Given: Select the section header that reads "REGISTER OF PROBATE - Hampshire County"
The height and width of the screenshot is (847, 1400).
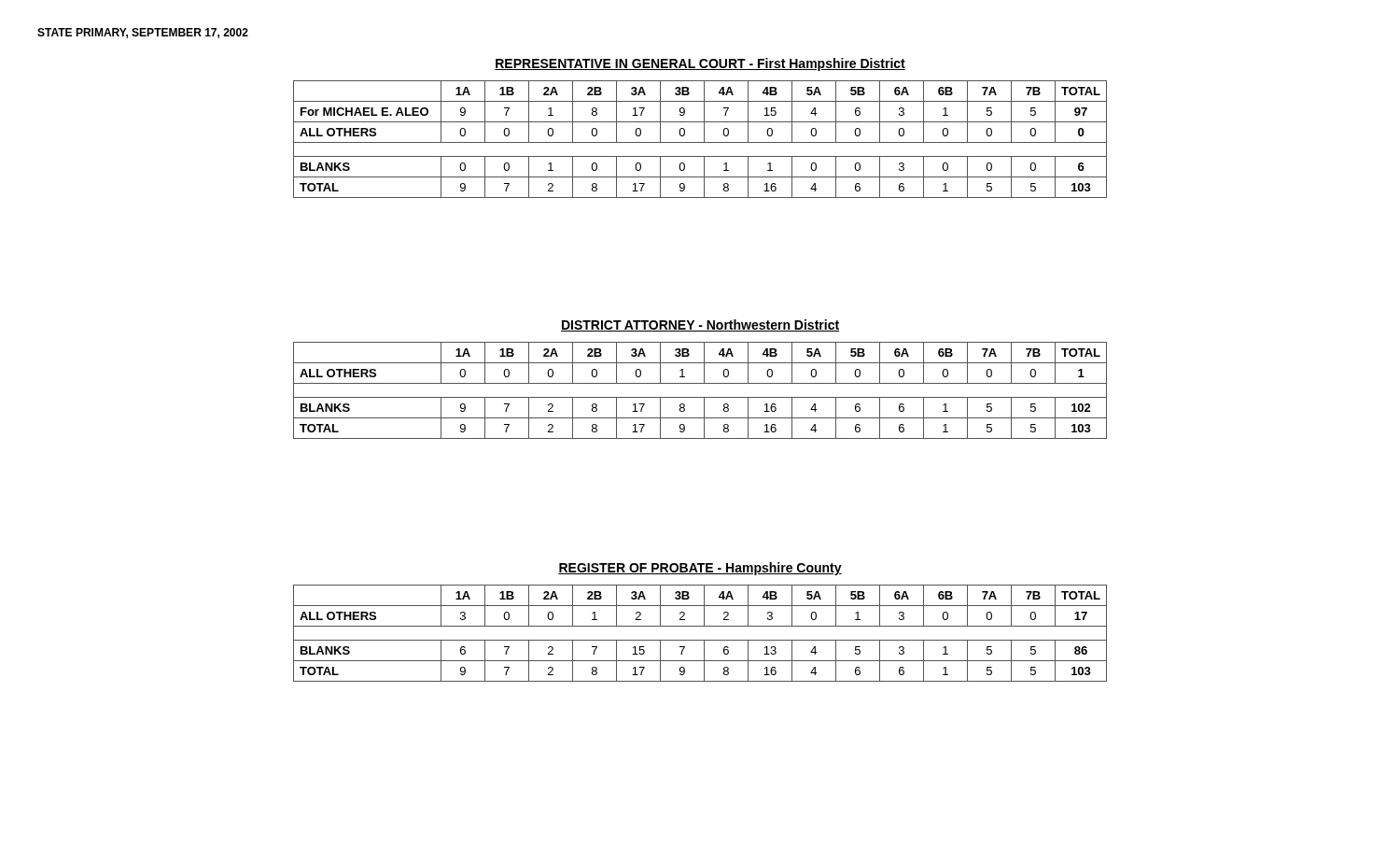Looking at the screenshot, I should coord(700,568).
